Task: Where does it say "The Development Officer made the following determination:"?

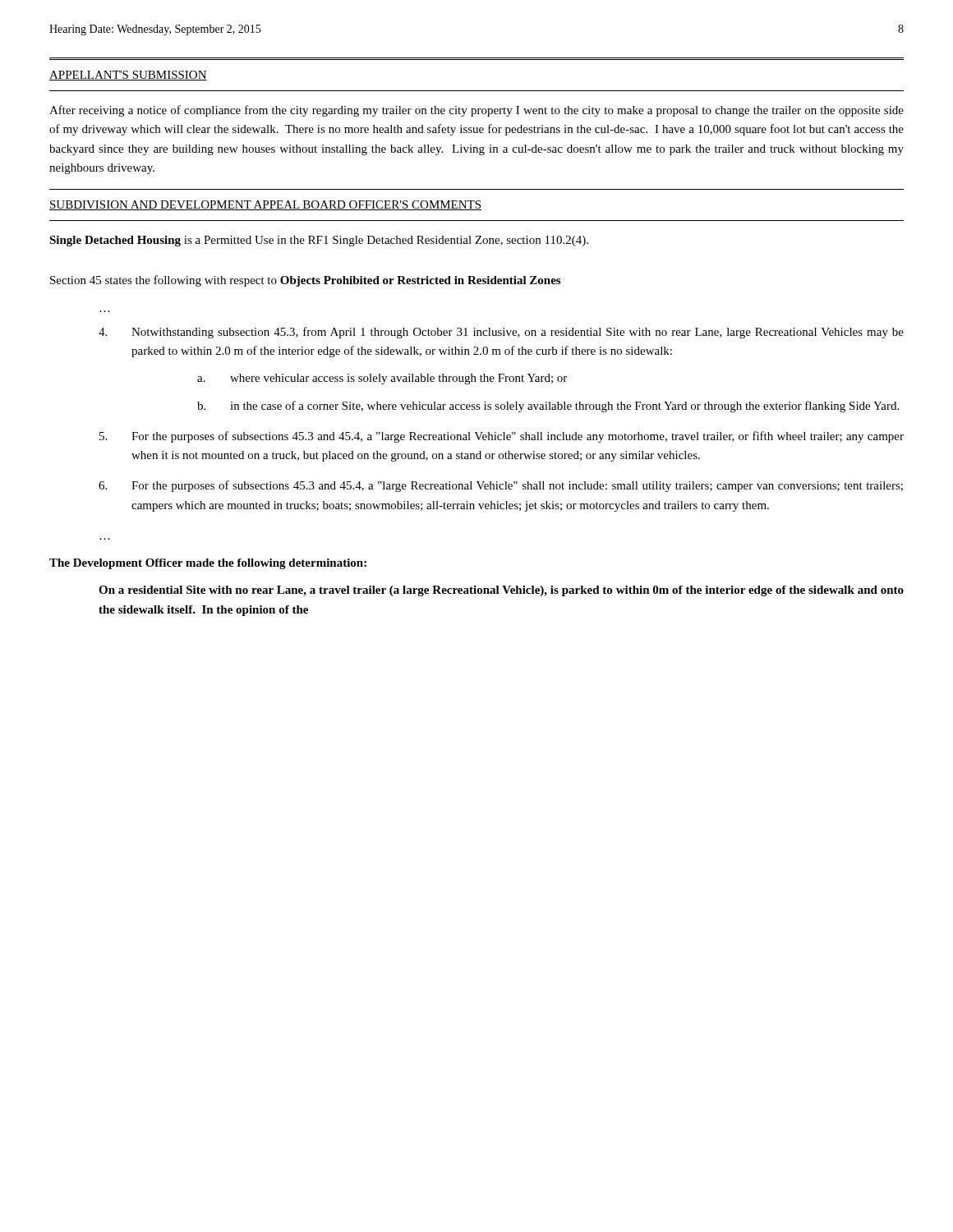Action: tap(208, 563)
